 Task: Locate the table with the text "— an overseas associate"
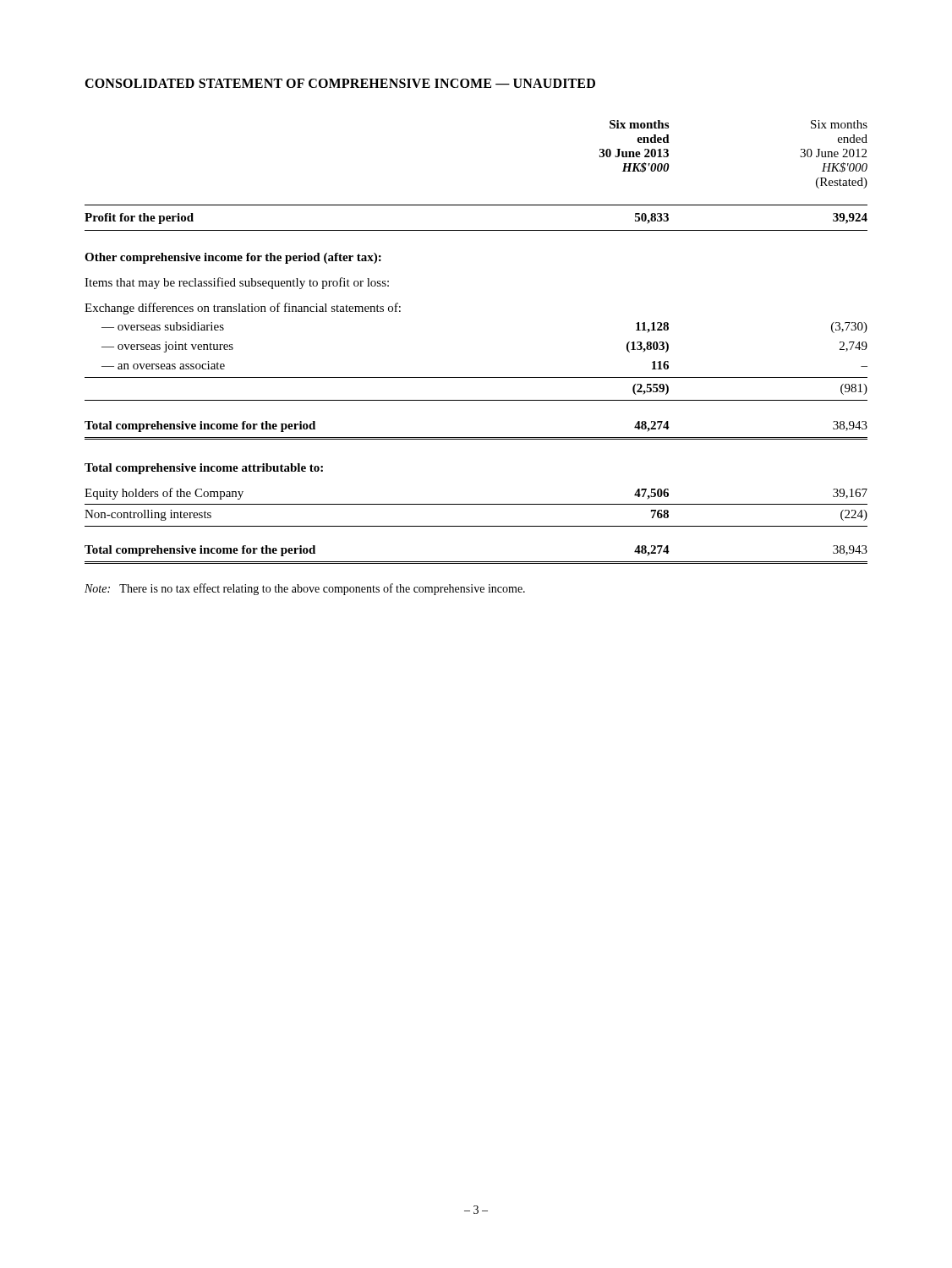point(476,339)
